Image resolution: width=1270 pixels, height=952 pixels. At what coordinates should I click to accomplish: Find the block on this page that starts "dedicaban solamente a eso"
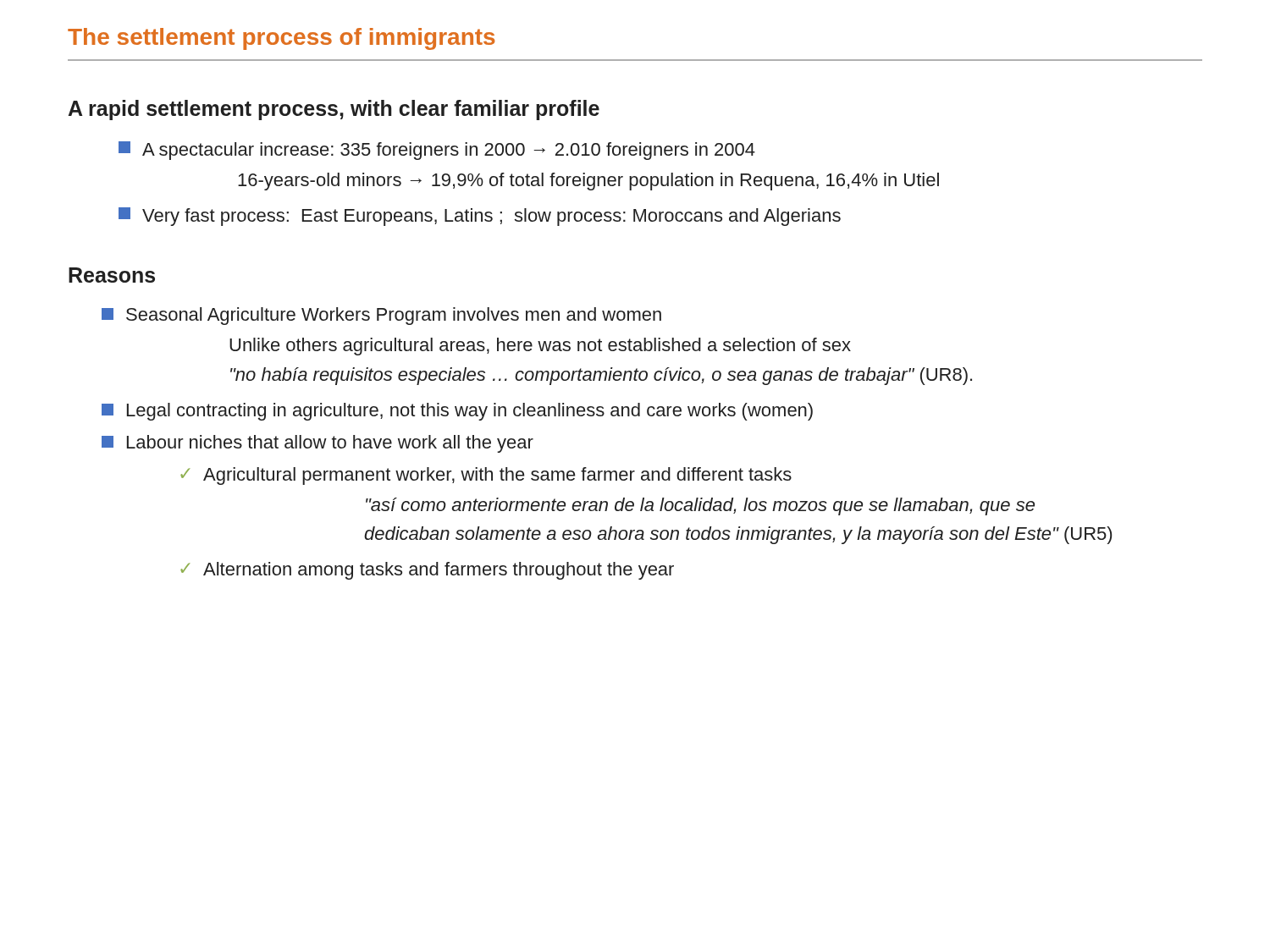pyautogui.click(x=739, y=533)
